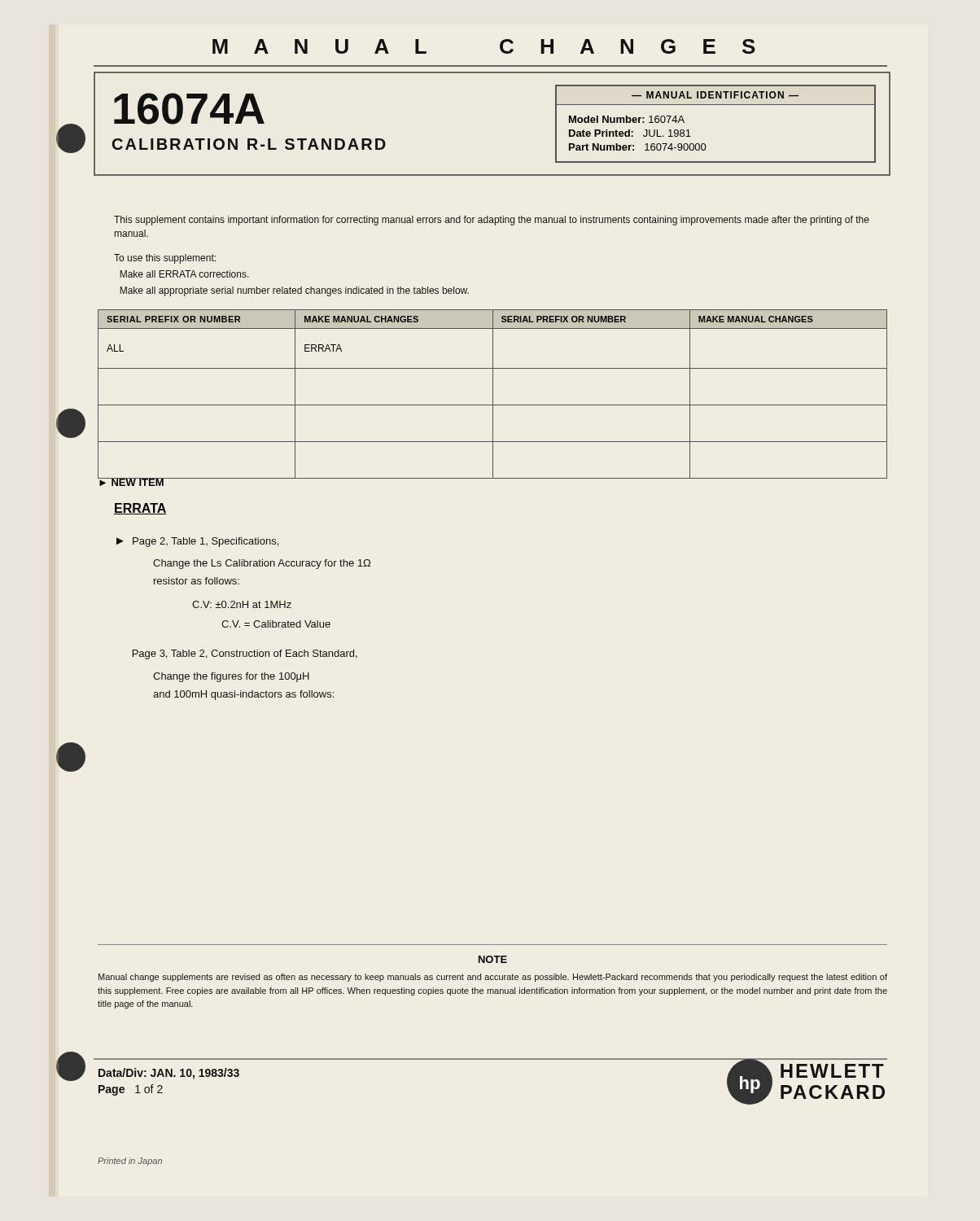Select the passage starting "► NEW ITEM"
This screenshot has width=980, height=1221.
[x=131, y=482]
